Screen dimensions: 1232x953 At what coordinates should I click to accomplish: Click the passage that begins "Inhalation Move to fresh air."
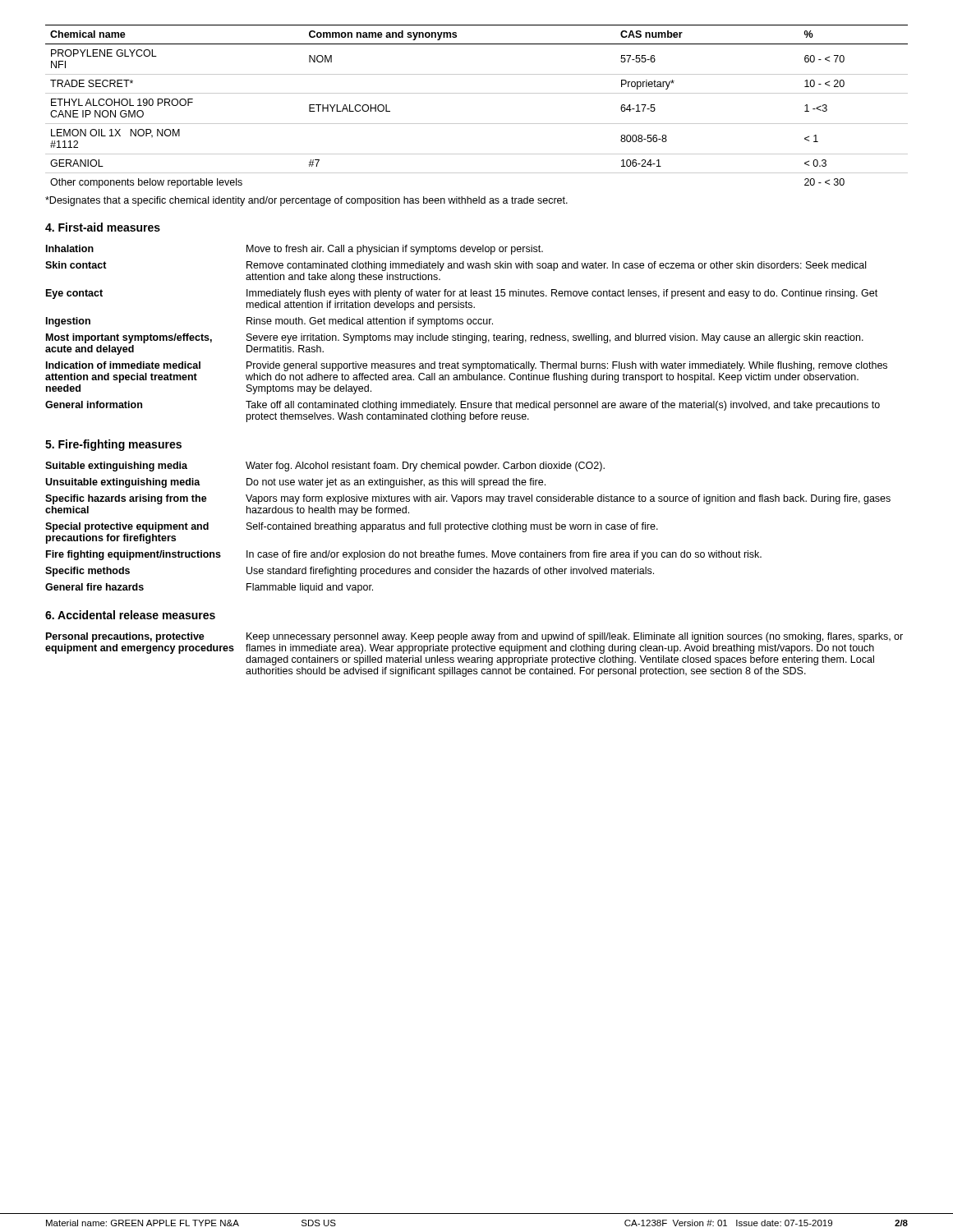click(476, 249)
